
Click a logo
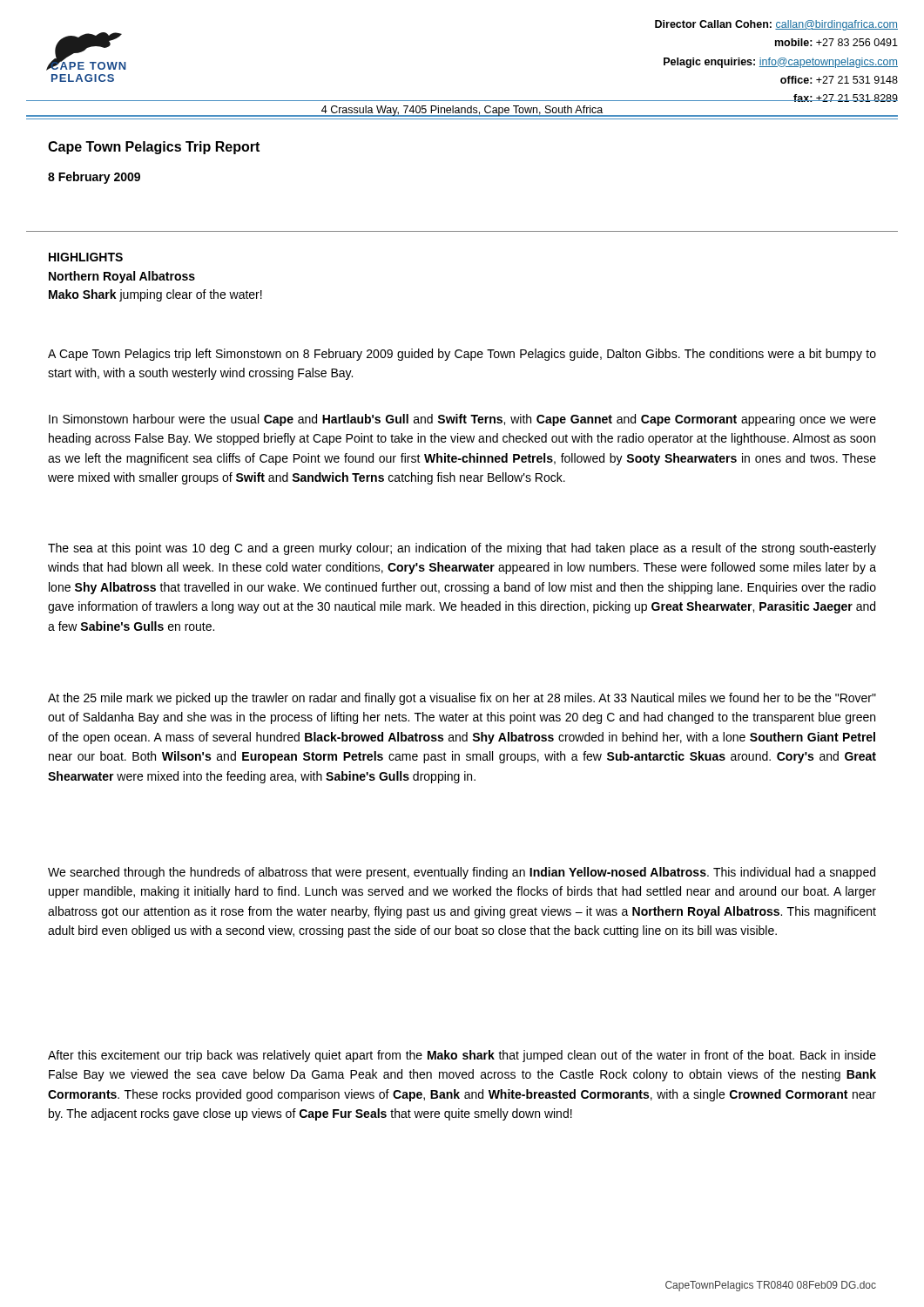tap(113, 52)
